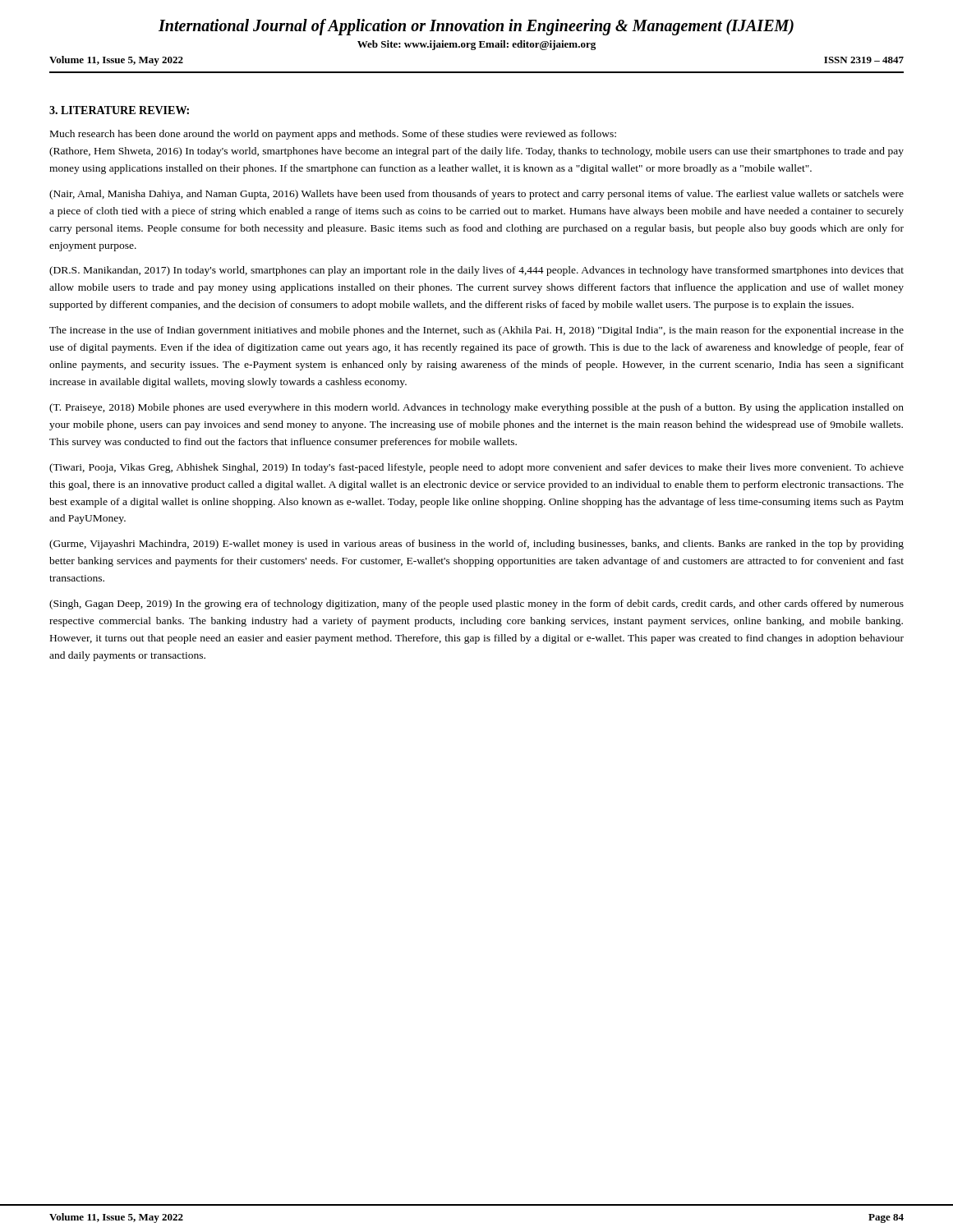The image size is (953, 1232).
Task: Find the text block that says "(Gurme, Vijayashri Machindra,"
Action: point(476,561)
